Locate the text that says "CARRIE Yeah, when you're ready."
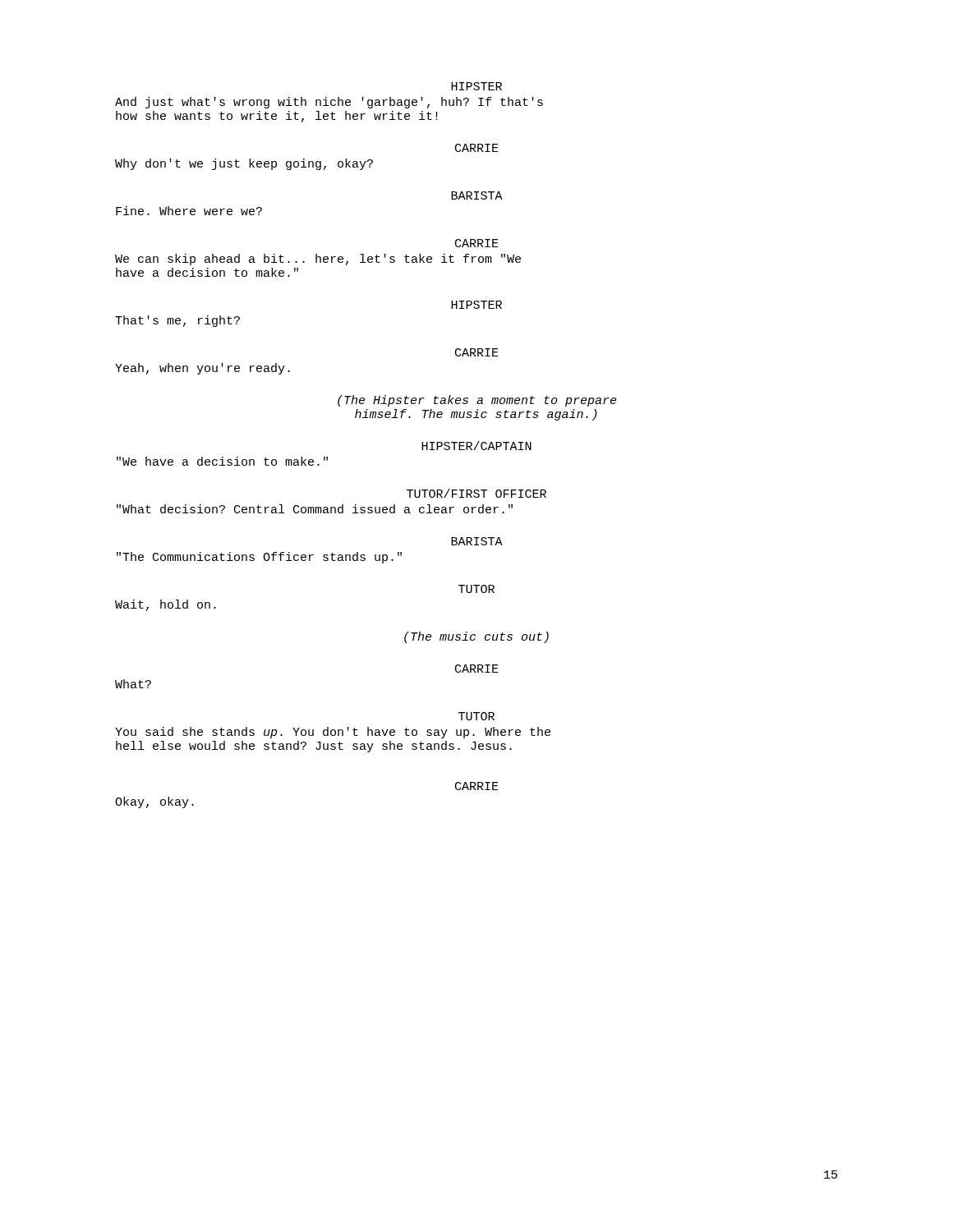 pyautogui.click(x=476, y=361)
